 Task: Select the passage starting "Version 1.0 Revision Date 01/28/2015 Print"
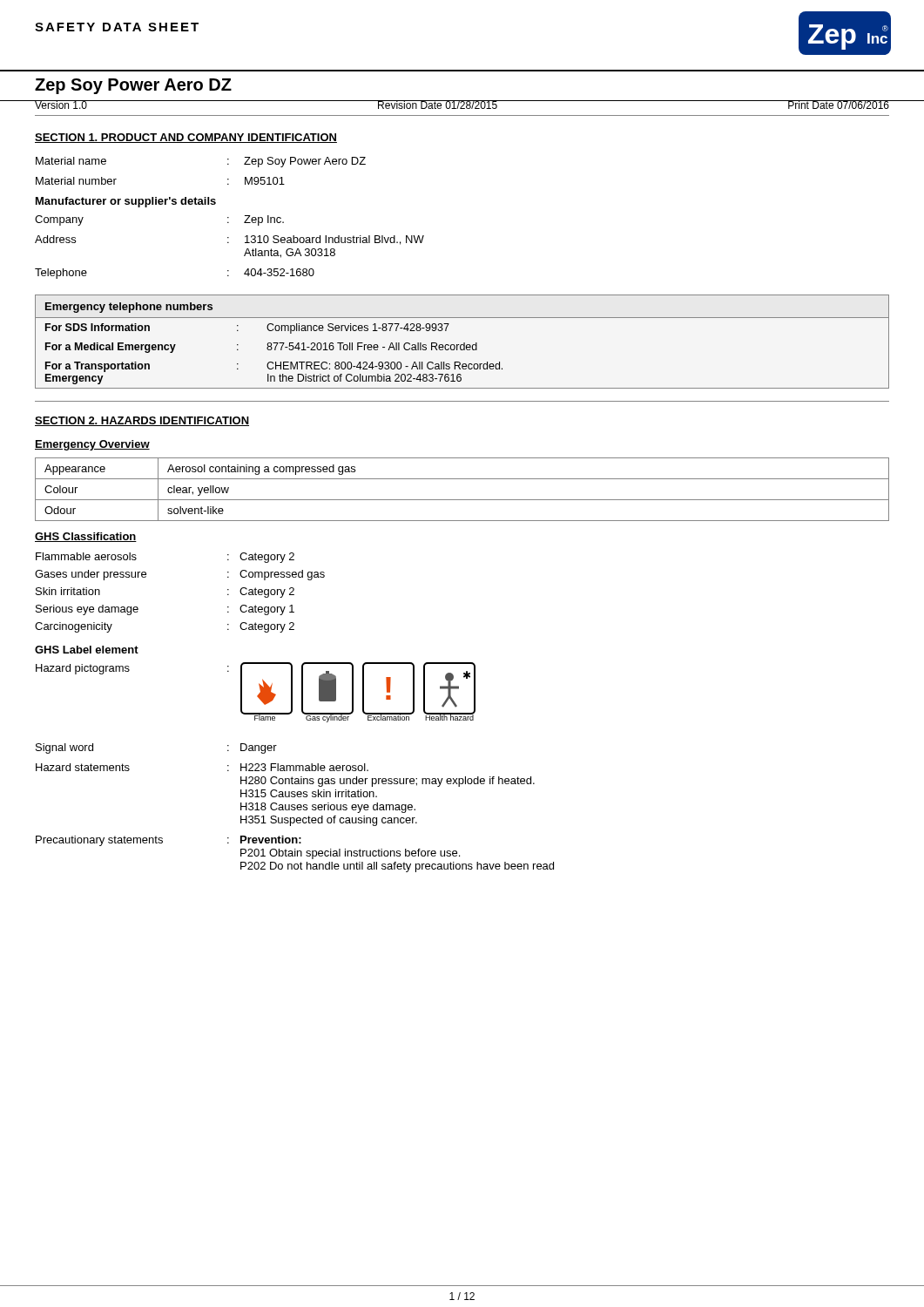[x=462, y=105]
